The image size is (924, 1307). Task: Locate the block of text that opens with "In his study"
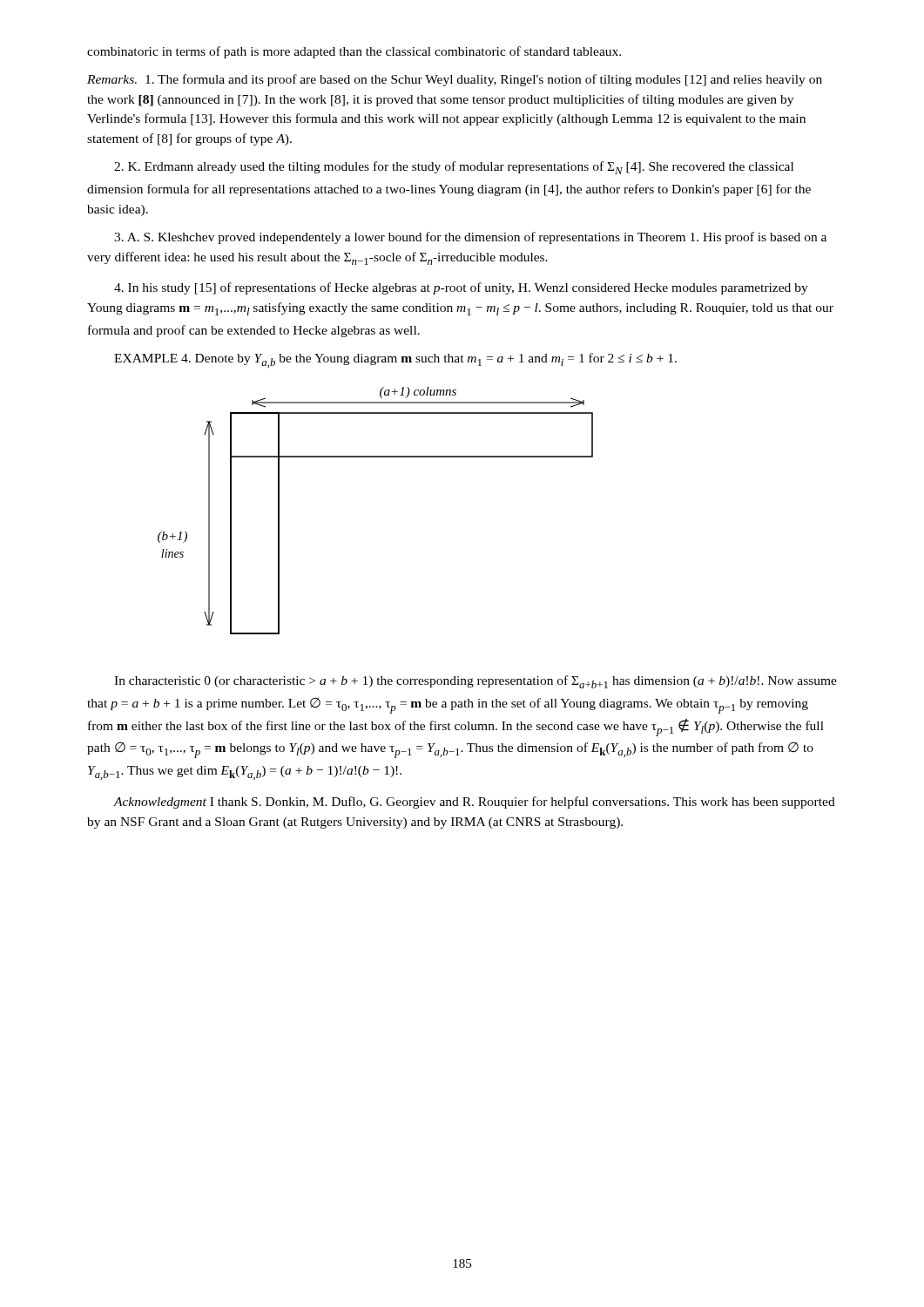[x=462, y=309]
